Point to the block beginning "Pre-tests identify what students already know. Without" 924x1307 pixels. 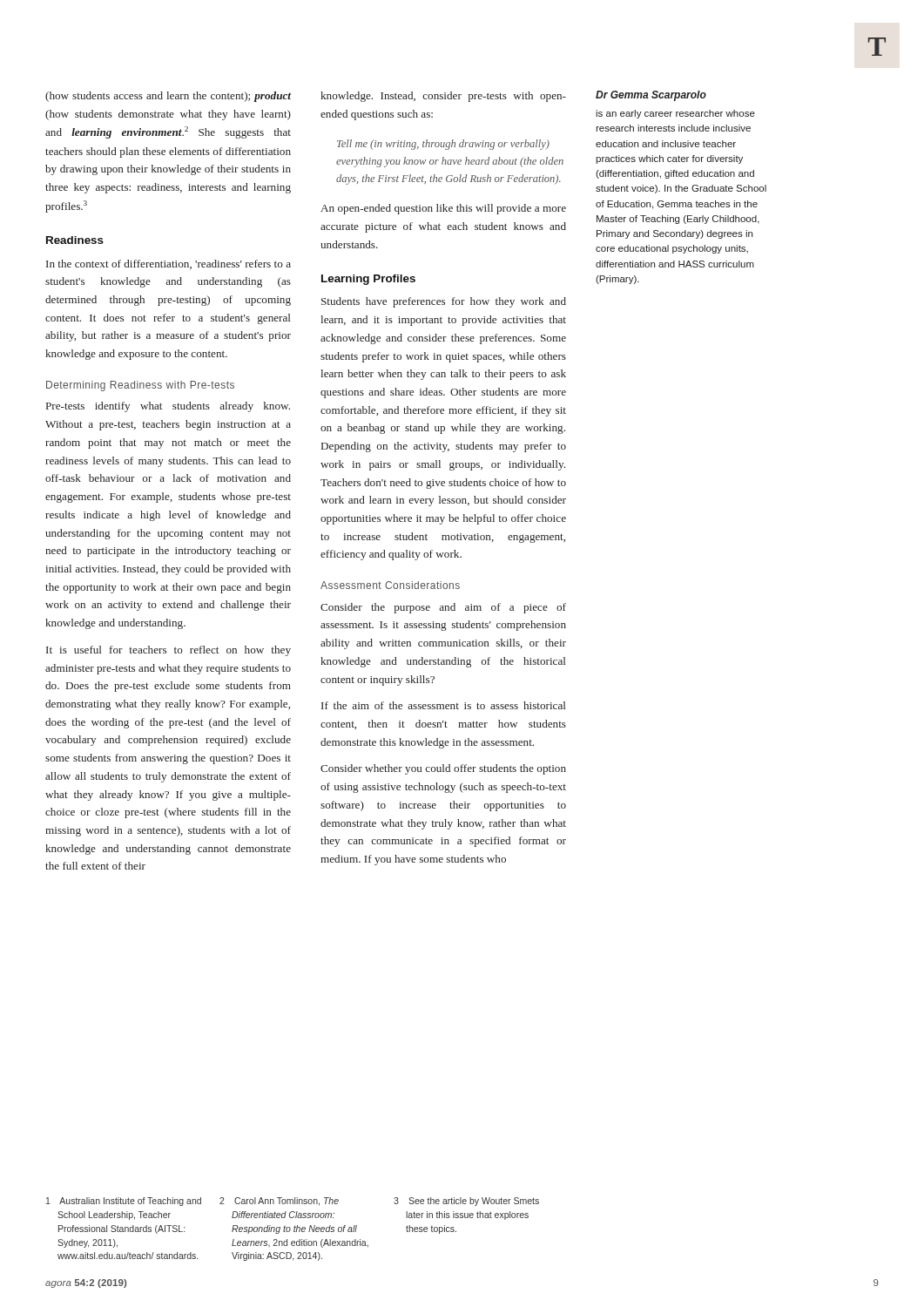point(168,515)
